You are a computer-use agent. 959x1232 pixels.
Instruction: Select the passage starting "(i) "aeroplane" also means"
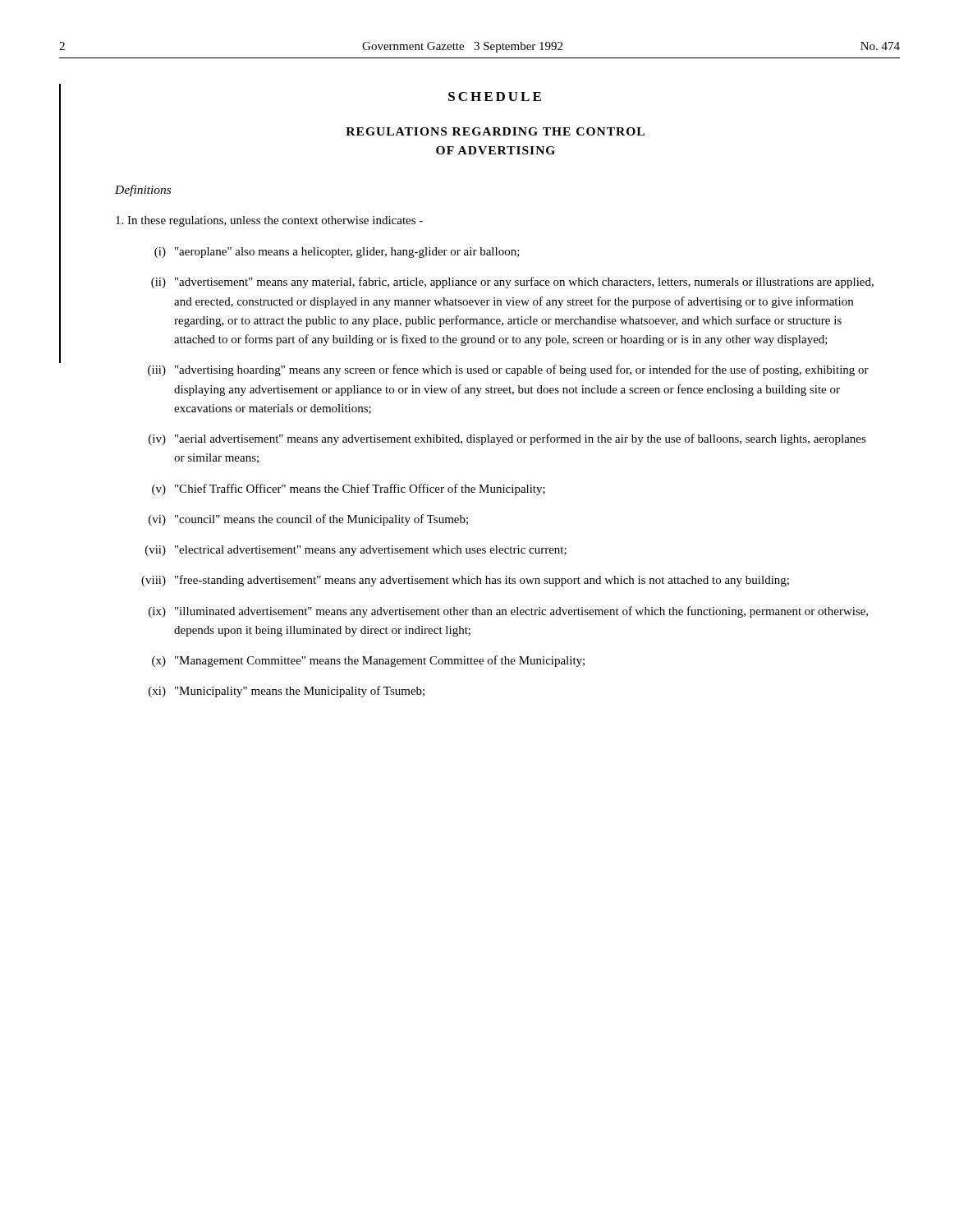click(x=496, y=252)
